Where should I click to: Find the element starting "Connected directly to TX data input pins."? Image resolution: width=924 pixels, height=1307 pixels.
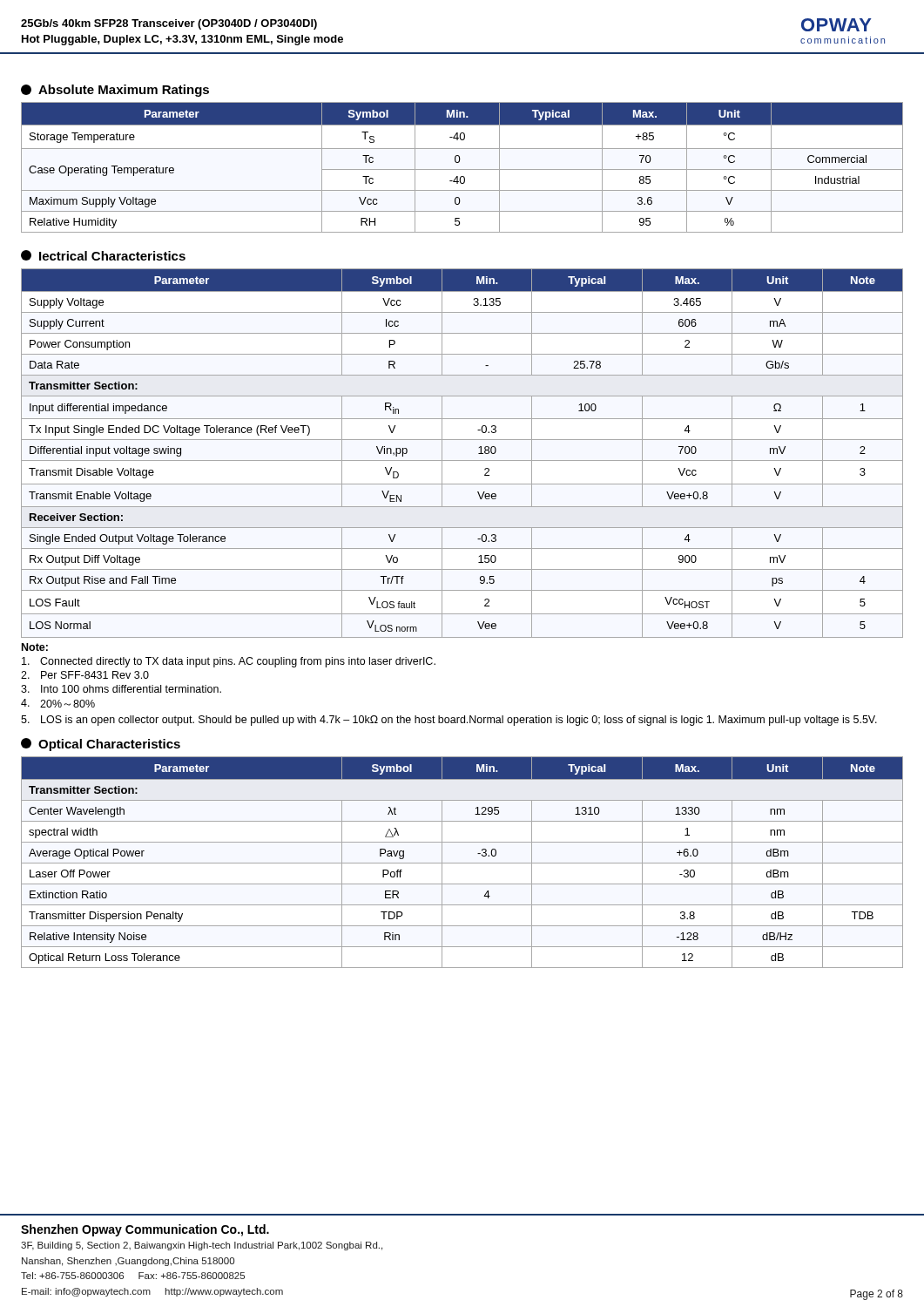coord(229,661)
